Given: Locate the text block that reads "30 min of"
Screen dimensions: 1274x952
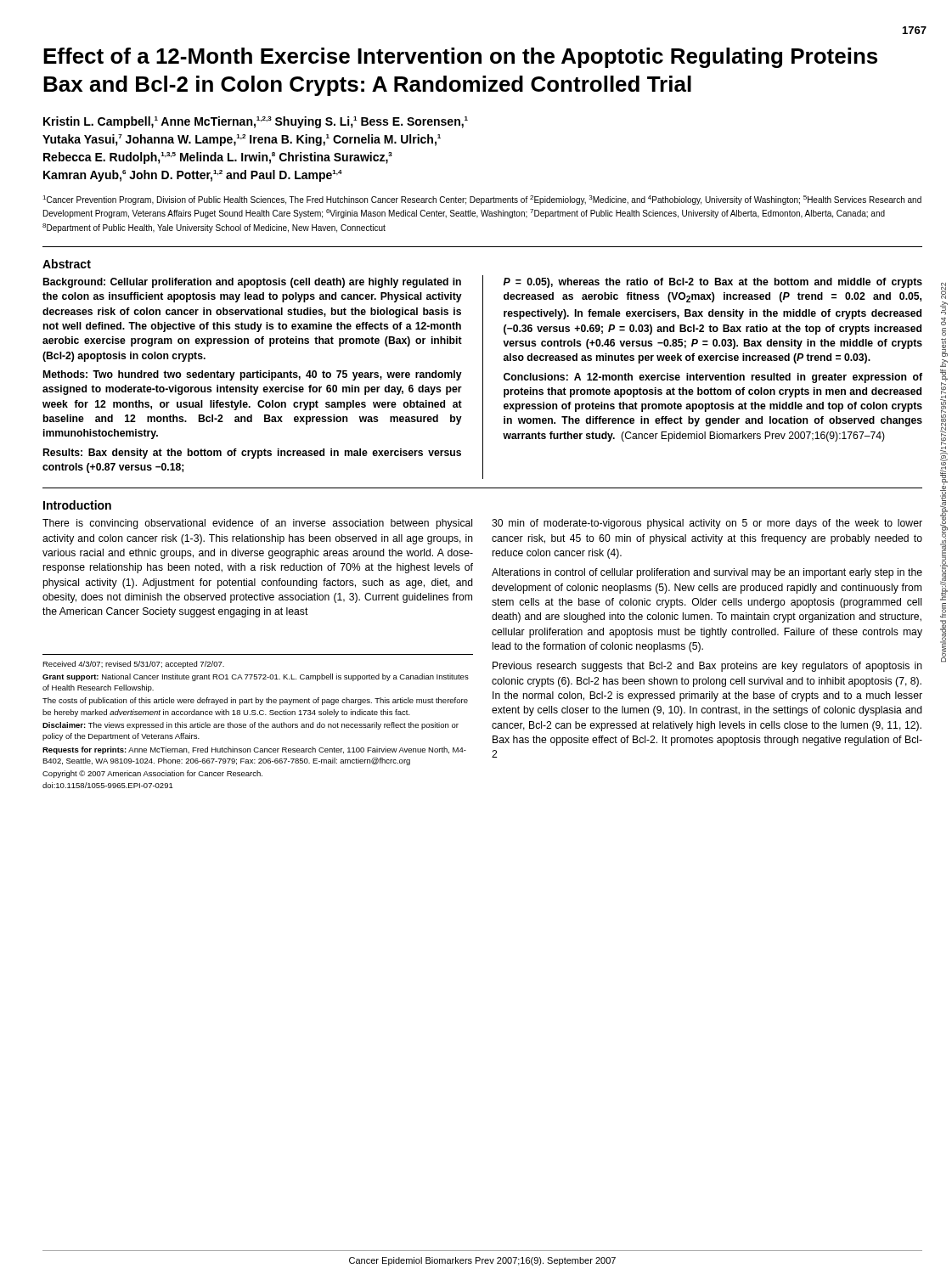Looking at the screenshot, I should coord(707,639).
